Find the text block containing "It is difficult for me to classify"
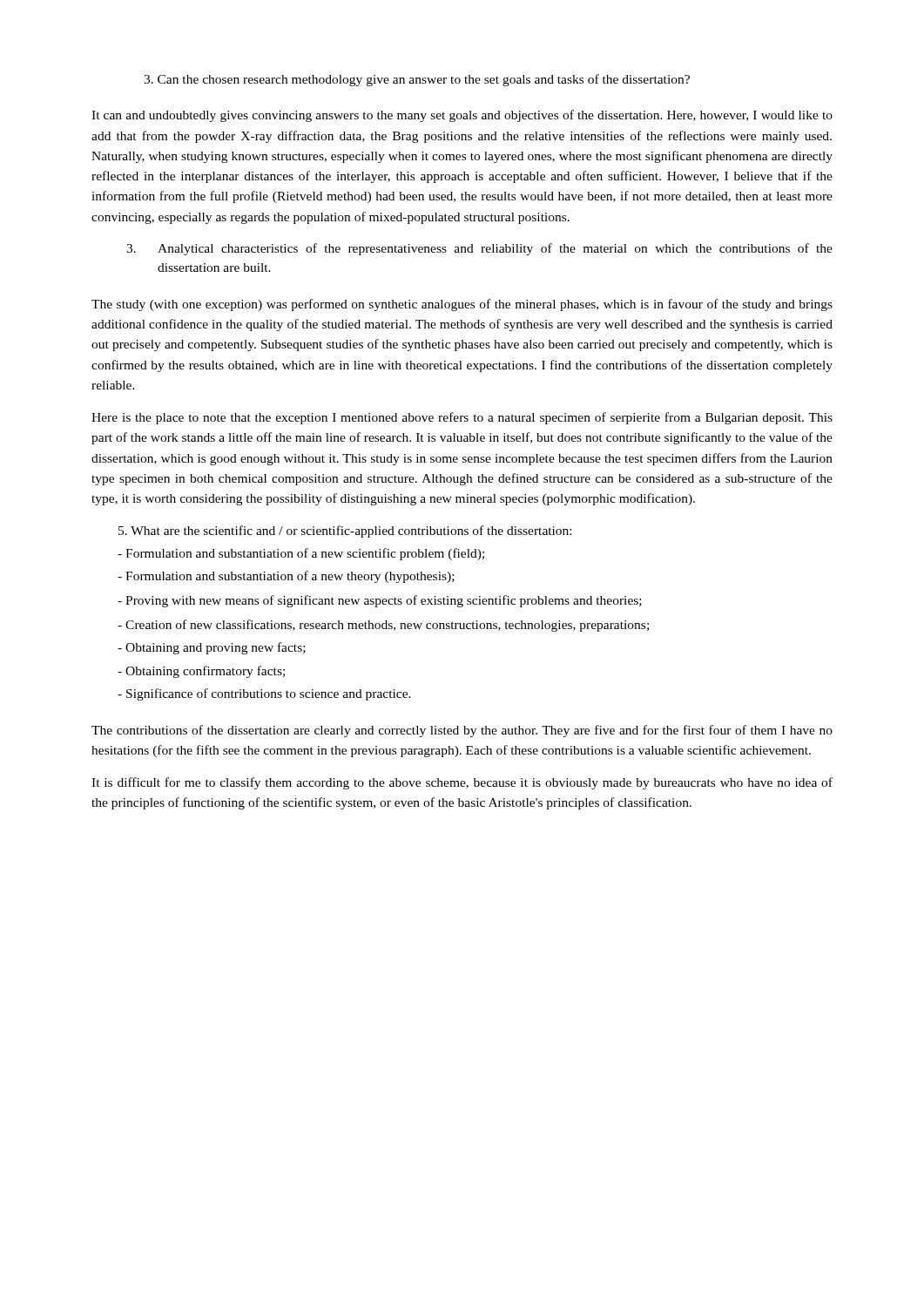This screenshot has width=924, height=1307. coord(462,792)
